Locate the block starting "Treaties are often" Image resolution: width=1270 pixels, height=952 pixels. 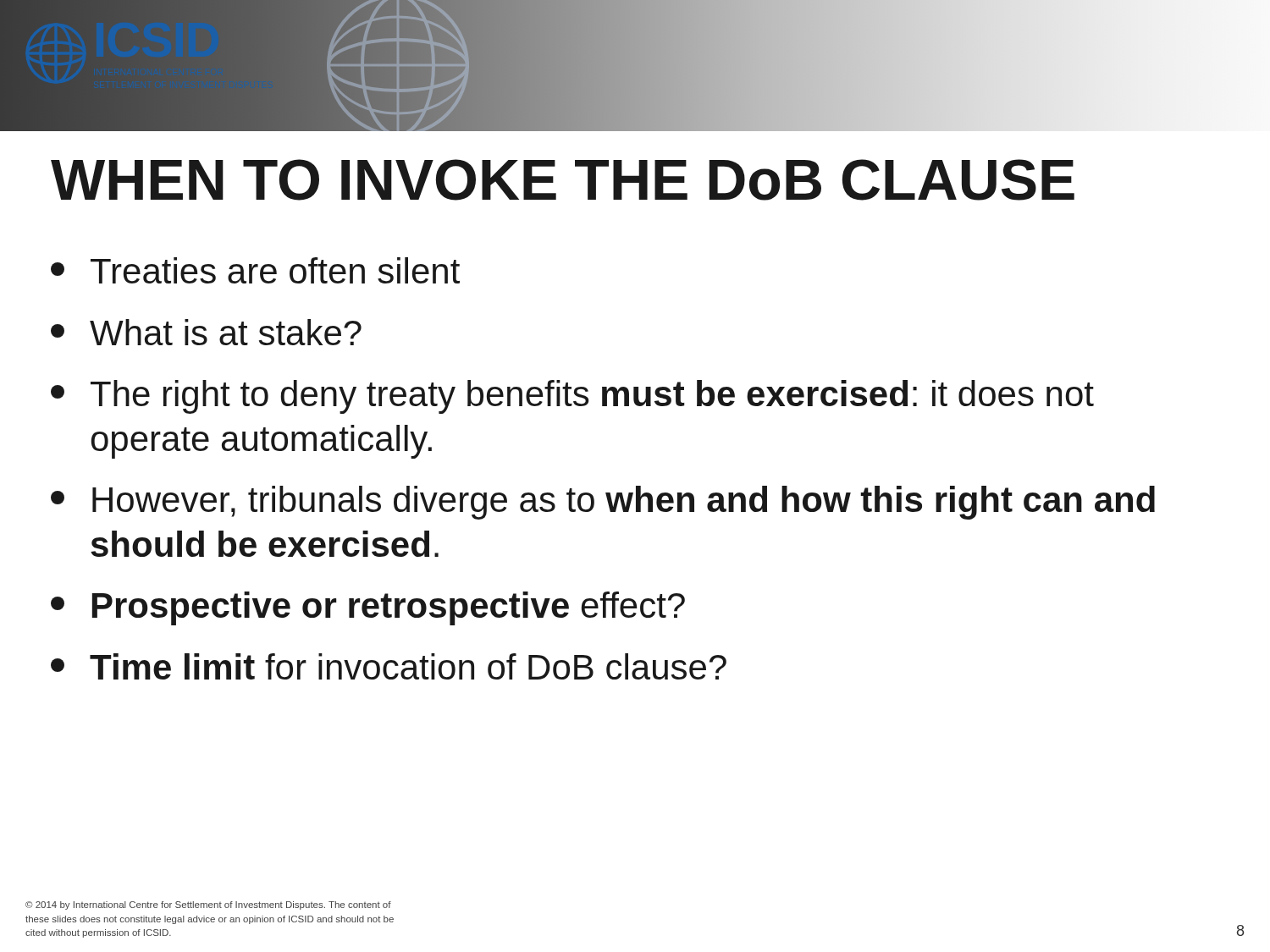[x=255, y=272]
